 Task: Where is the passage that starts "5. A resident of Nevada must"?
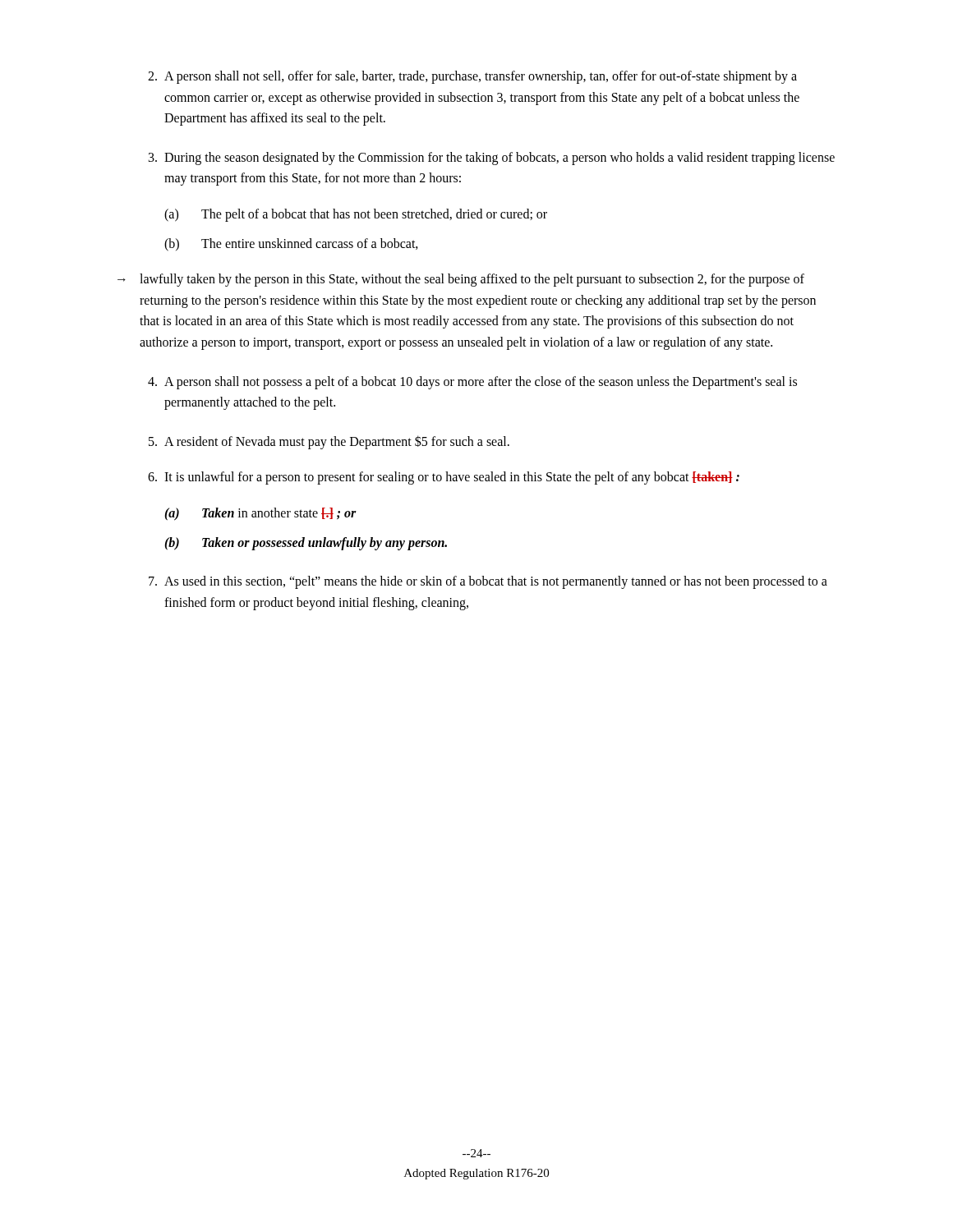coord(476,441)
